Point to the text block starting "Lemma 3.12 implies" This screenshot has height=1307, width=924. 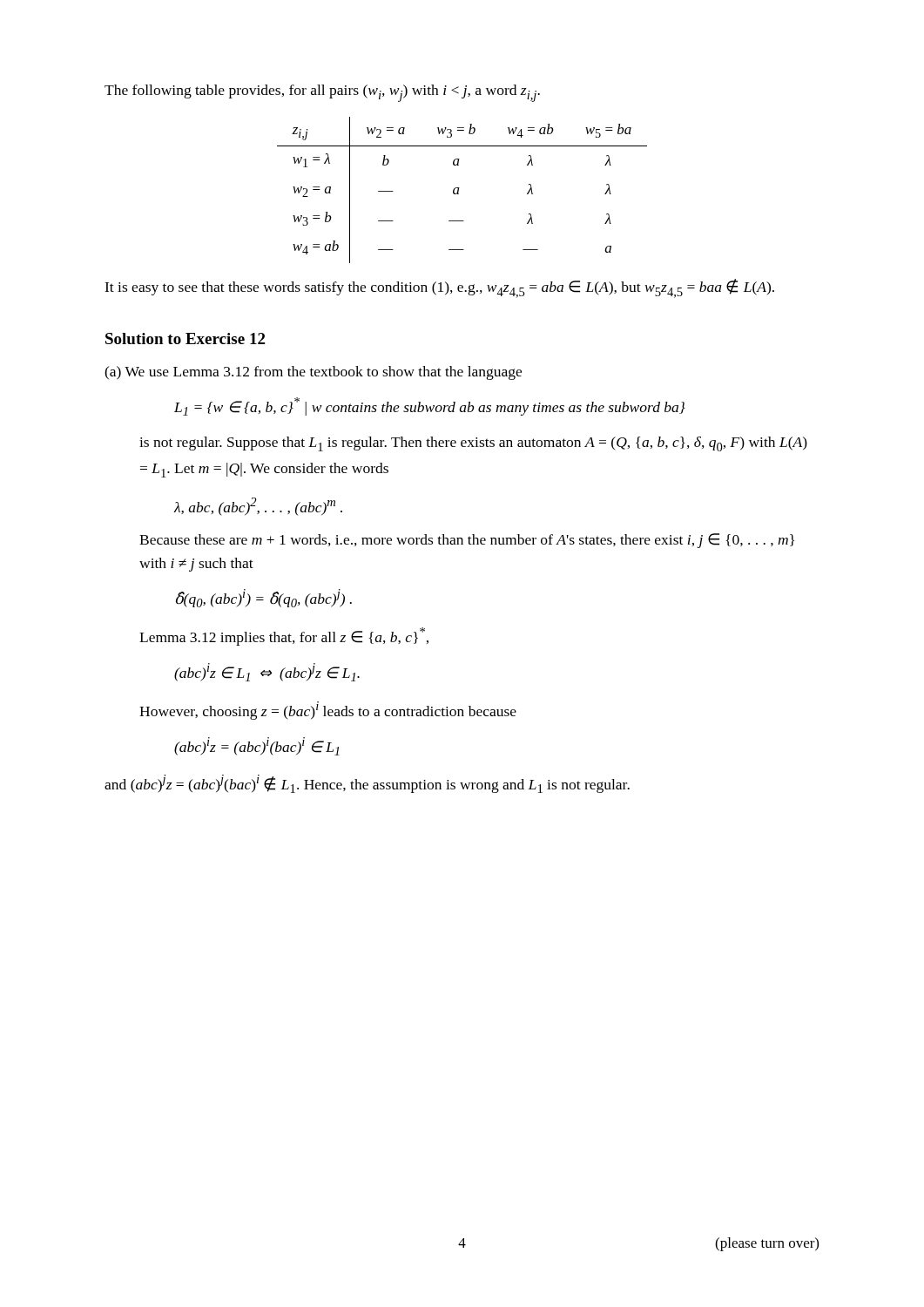(284, 635)
